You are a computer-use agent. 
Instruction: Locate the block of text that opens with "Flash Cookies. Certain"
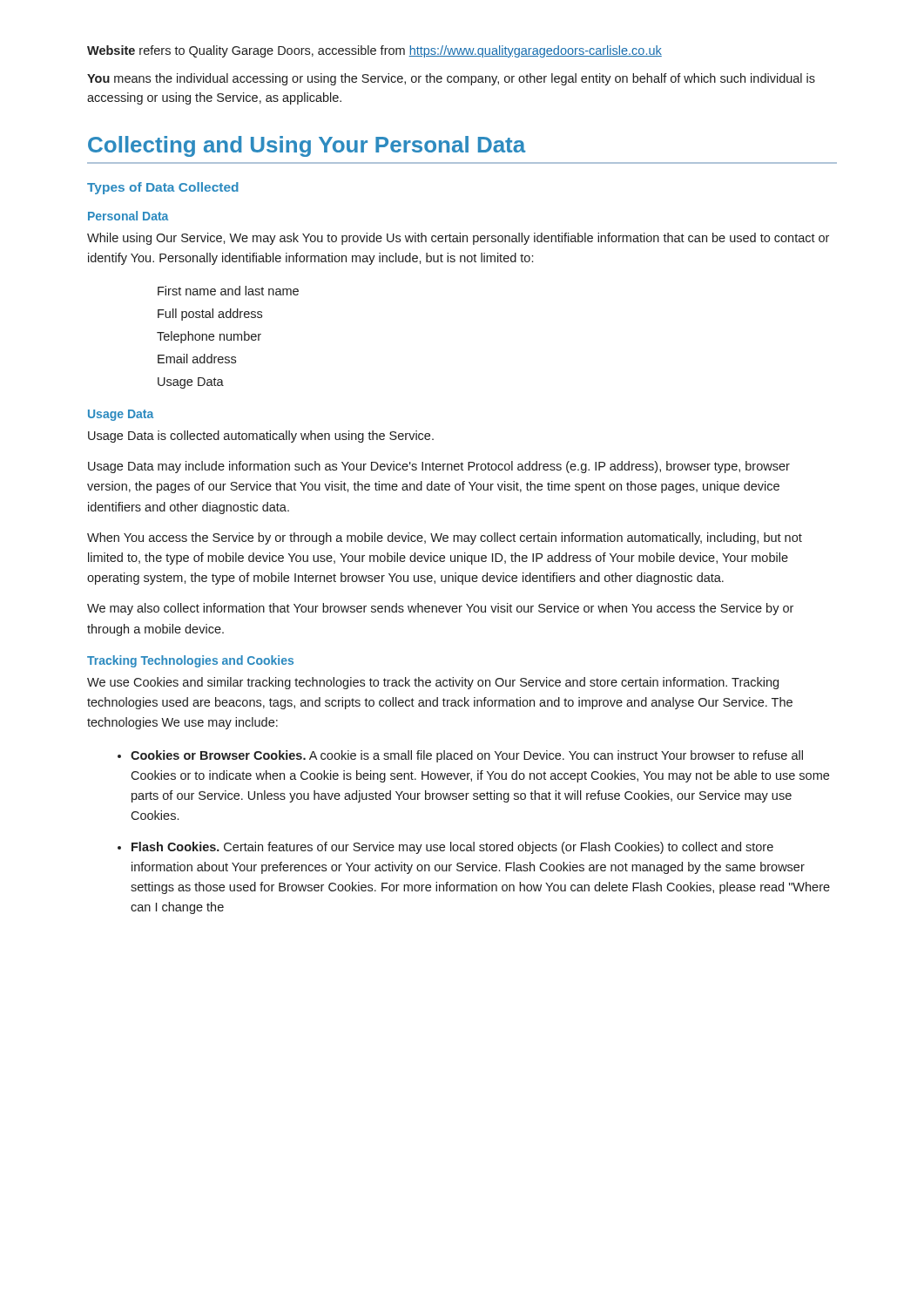coord(480,877)
